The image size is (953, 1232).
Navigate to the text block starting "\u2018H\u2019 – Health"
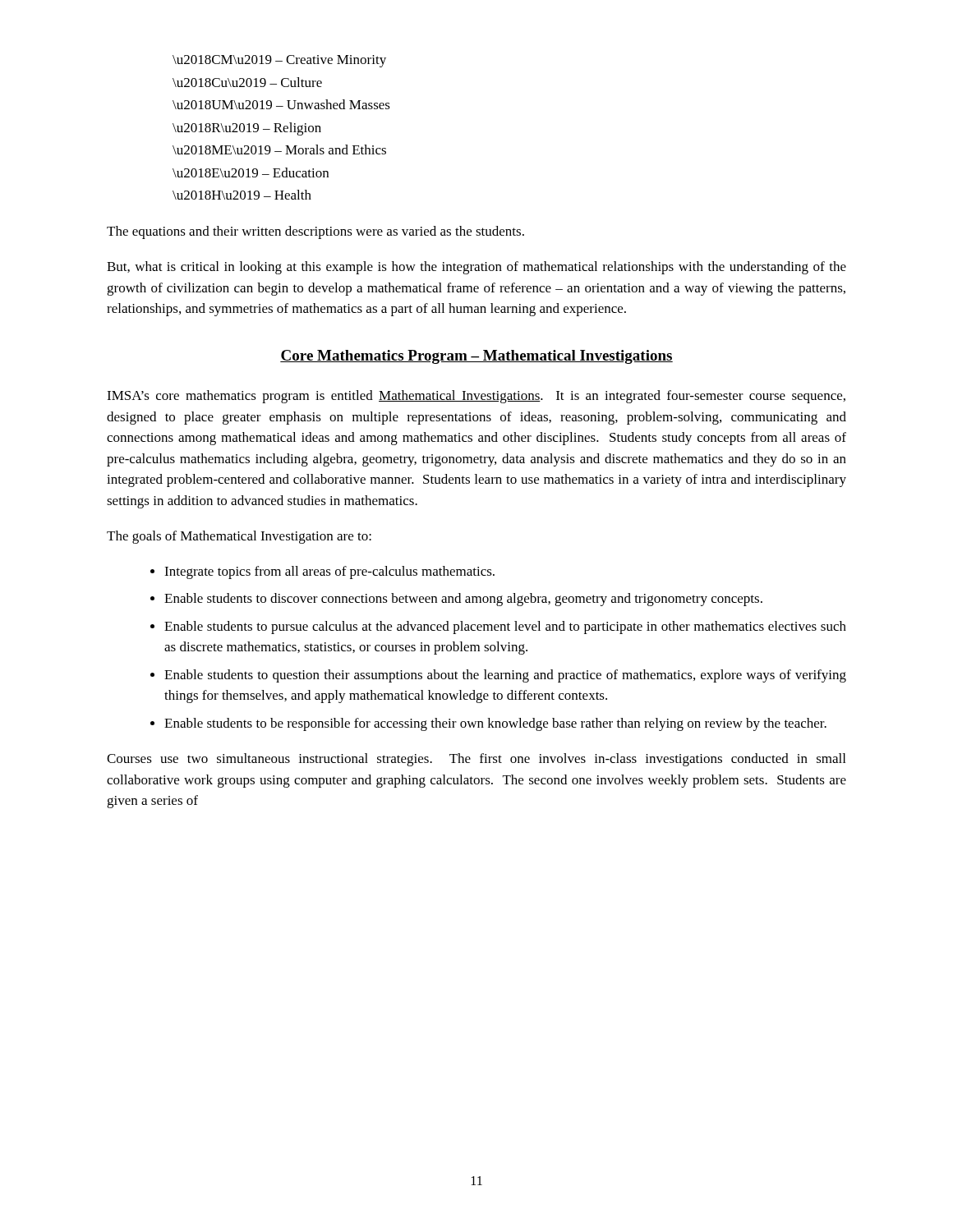(242, 195)
